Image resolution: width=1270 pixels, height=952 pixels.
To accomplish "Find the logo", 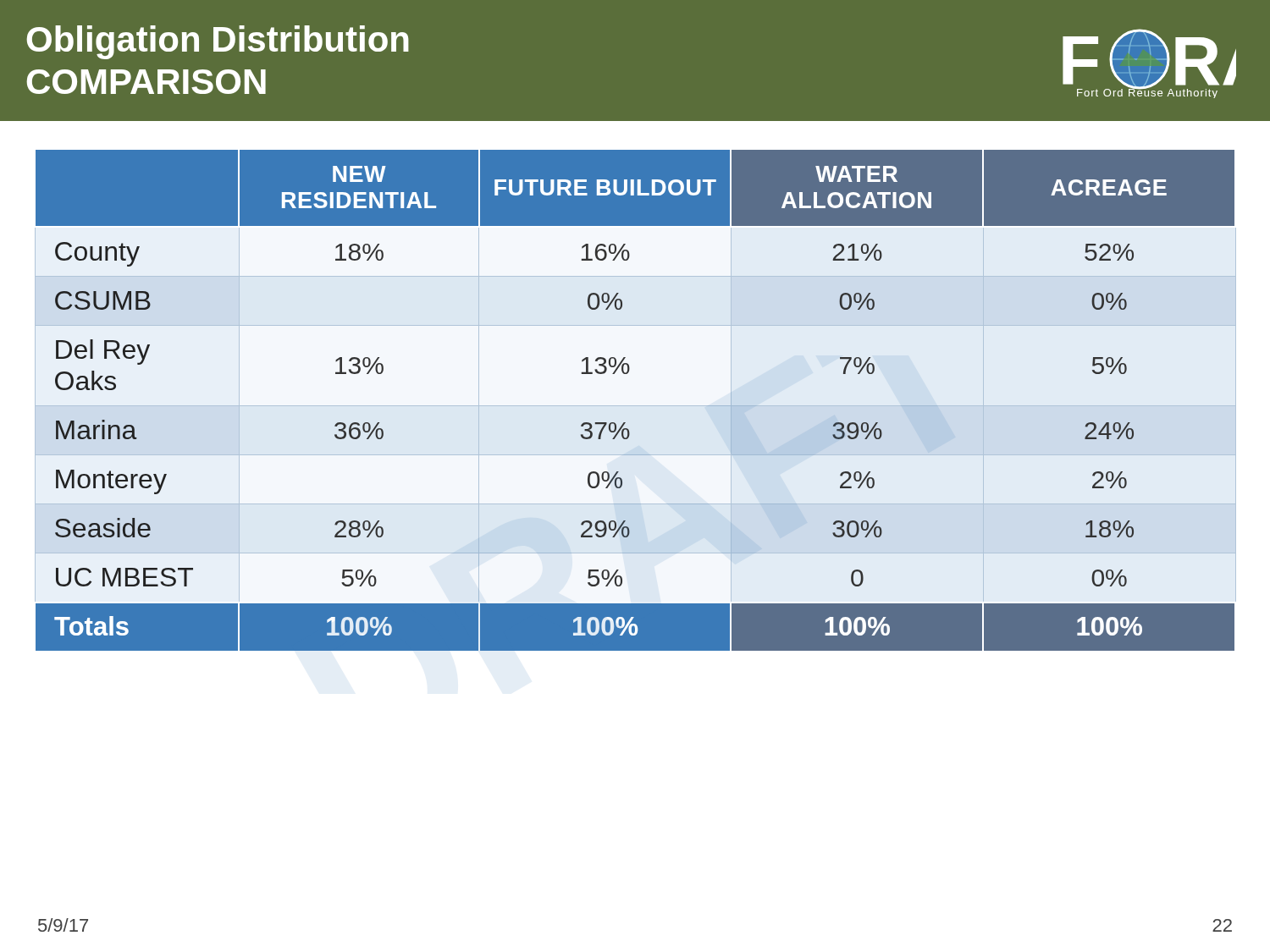I will point(1147,61).
